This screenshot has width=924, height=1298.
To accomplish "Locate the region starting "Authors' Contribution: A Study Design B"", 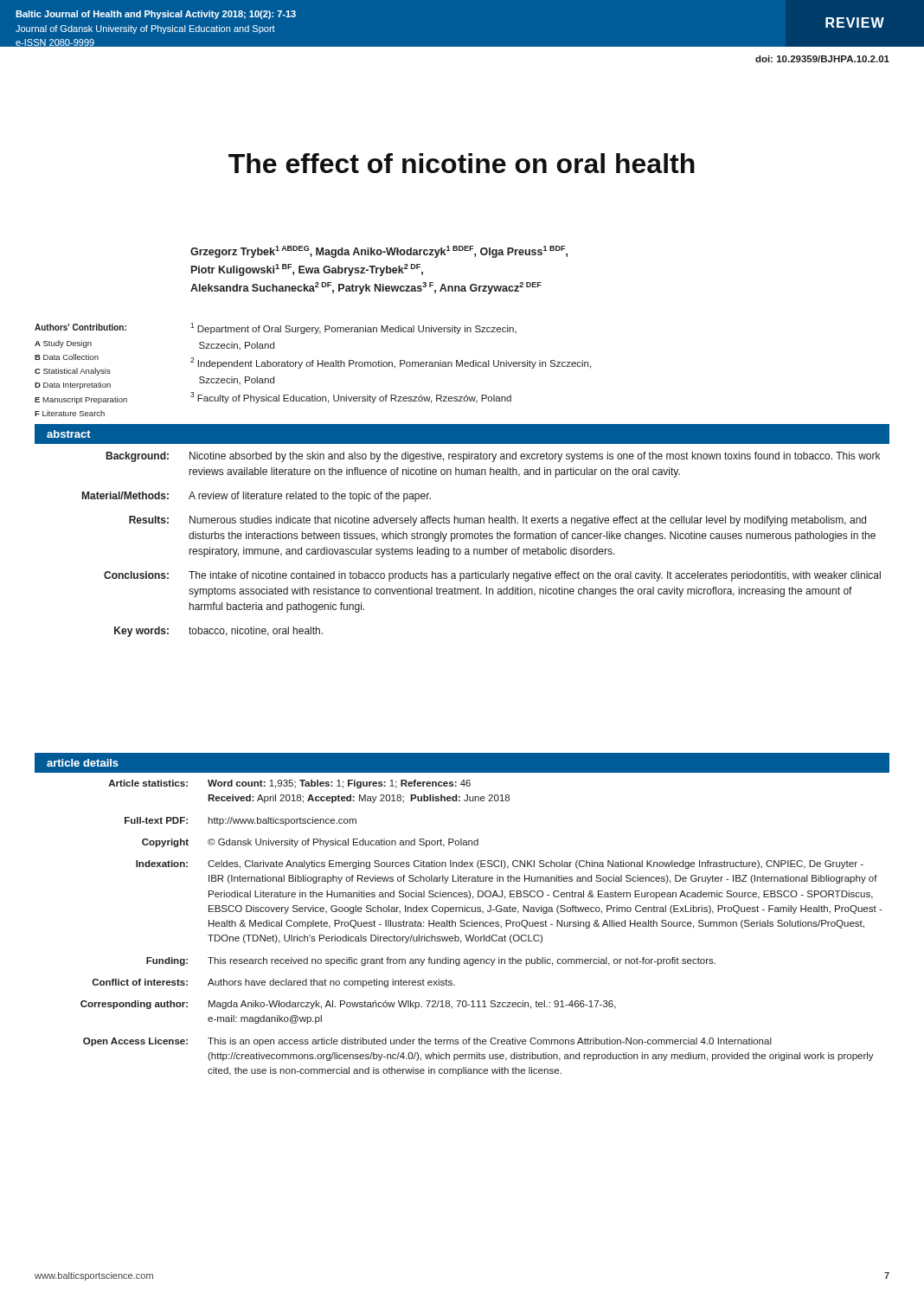I will coord(104,376).
